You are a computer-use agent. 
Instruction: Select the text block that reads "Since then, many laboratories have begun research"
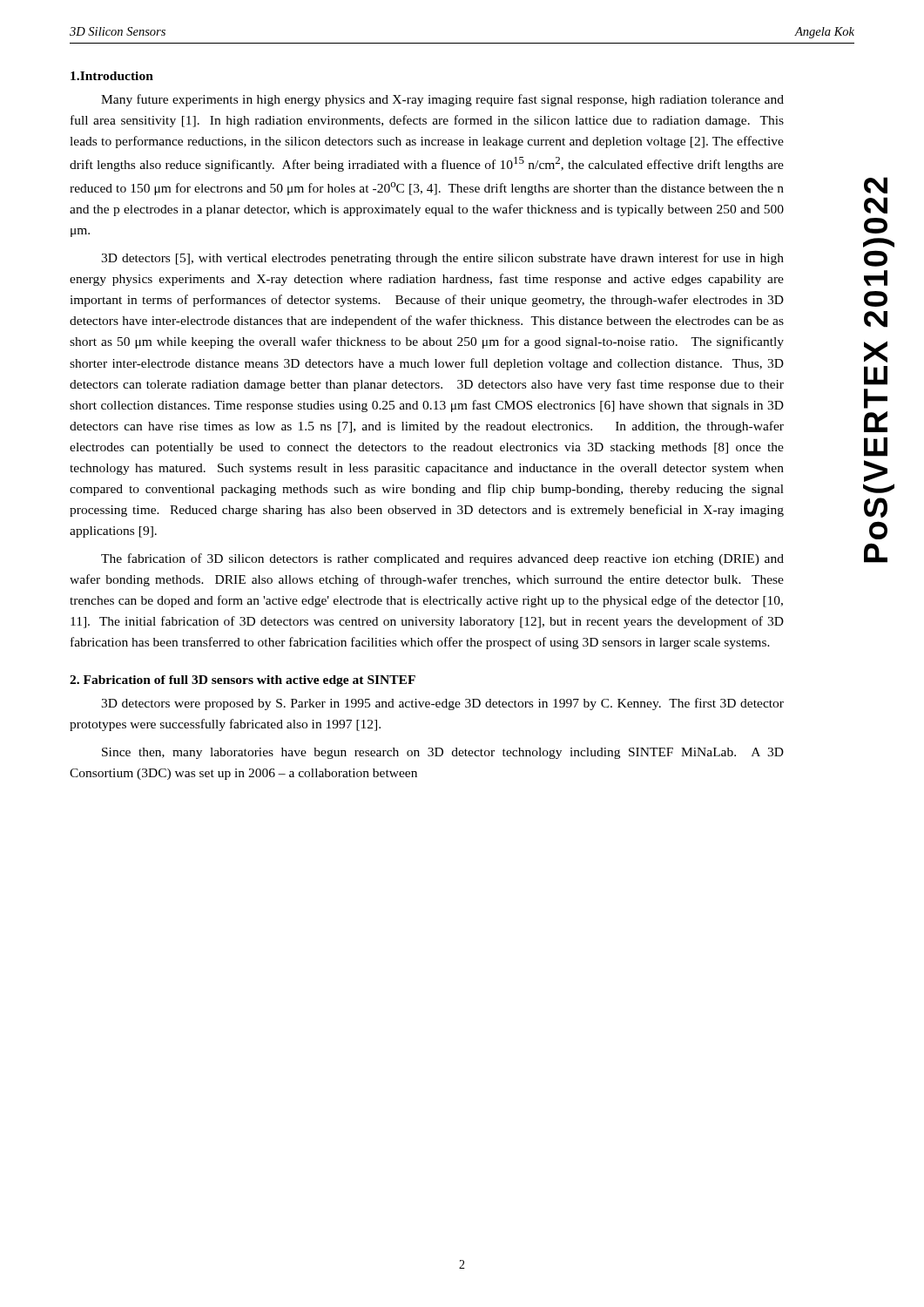click(427, 762)
